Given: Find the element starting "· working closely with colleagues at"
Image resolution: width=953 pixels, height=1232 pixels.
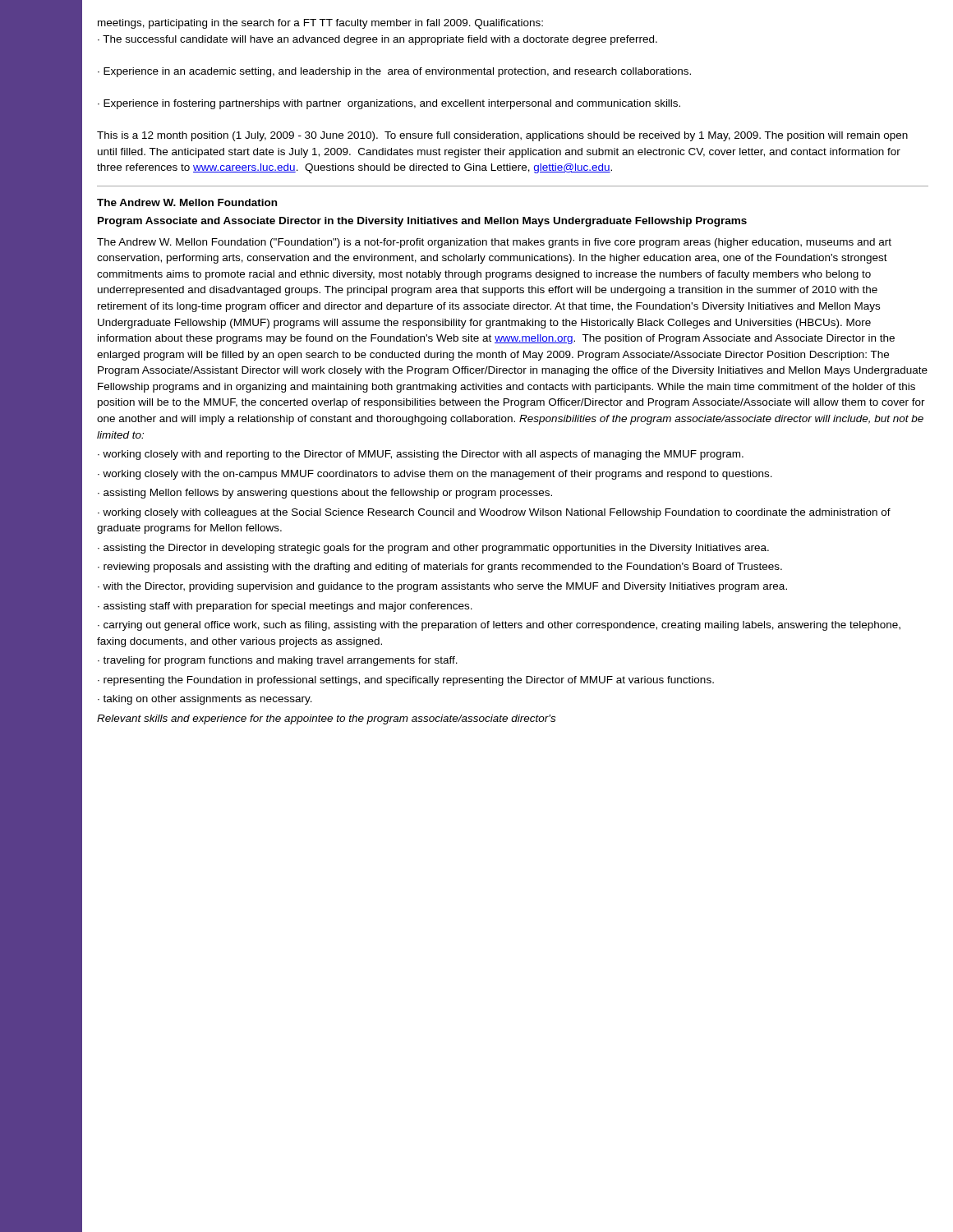Looking at the screenshot, I should tap(494, 520).
